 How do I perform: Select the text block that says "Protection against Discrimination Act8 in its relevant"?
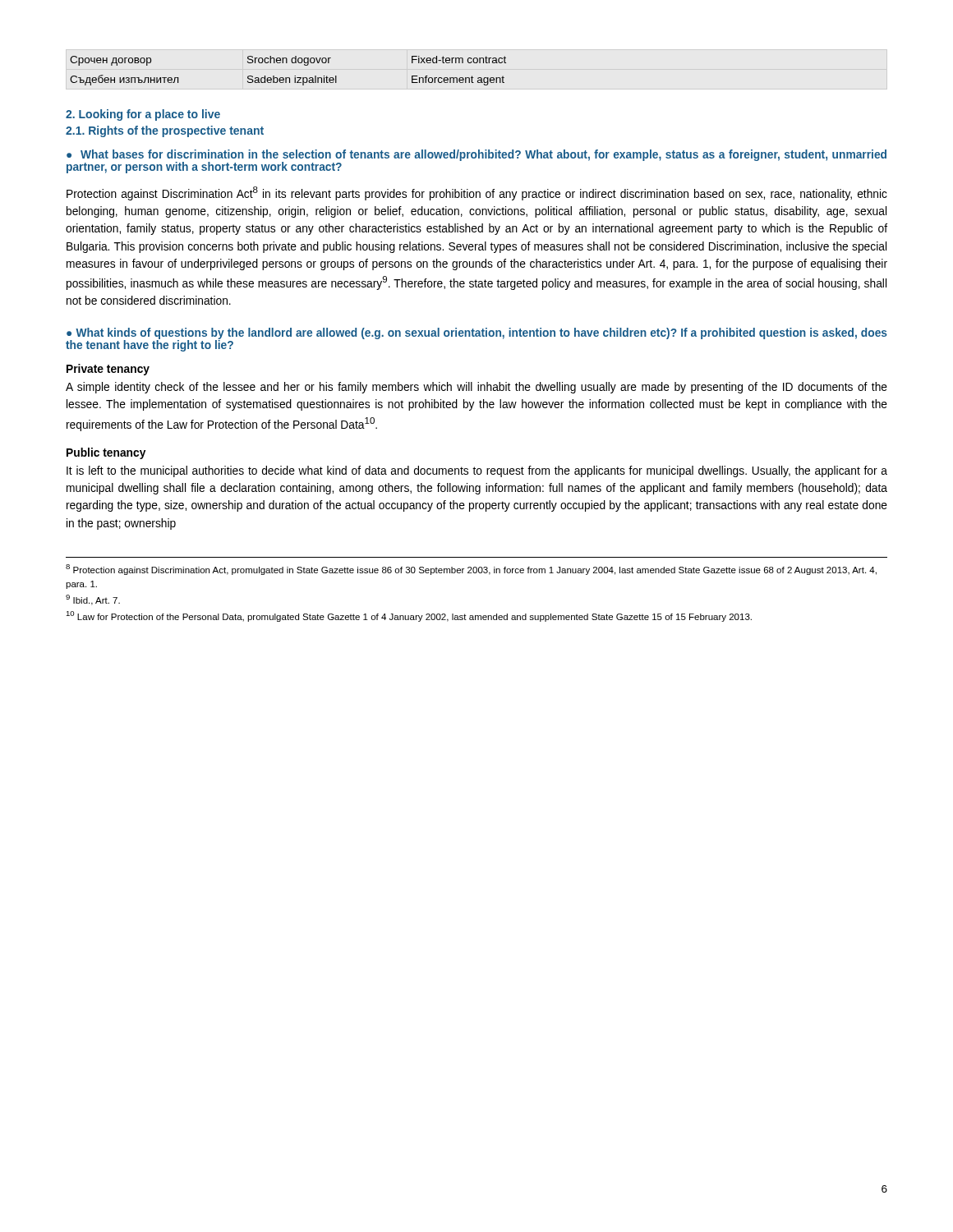click(476, 246)
